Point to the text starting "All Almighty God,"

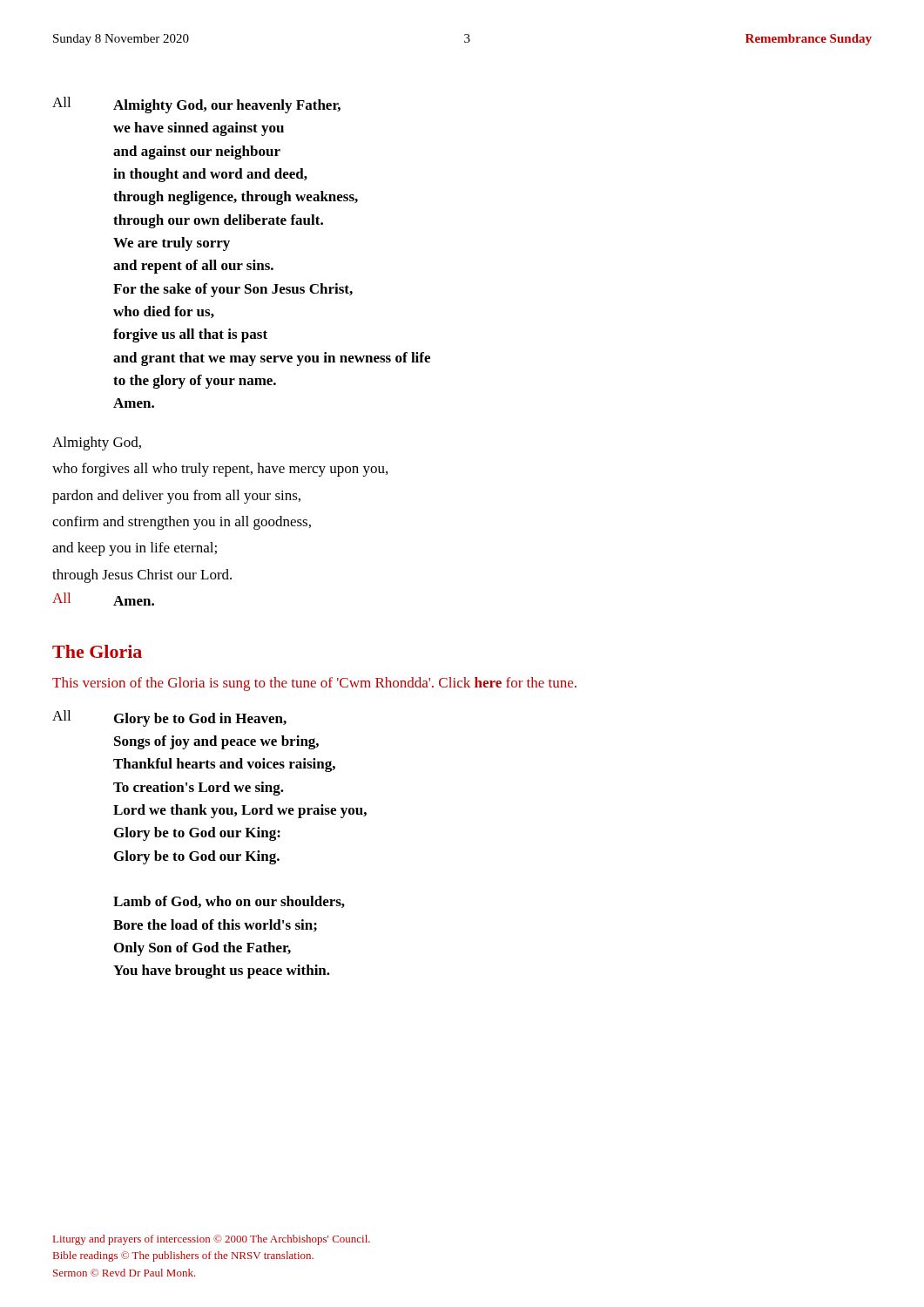pyautogui.click(x=241, y=255)
